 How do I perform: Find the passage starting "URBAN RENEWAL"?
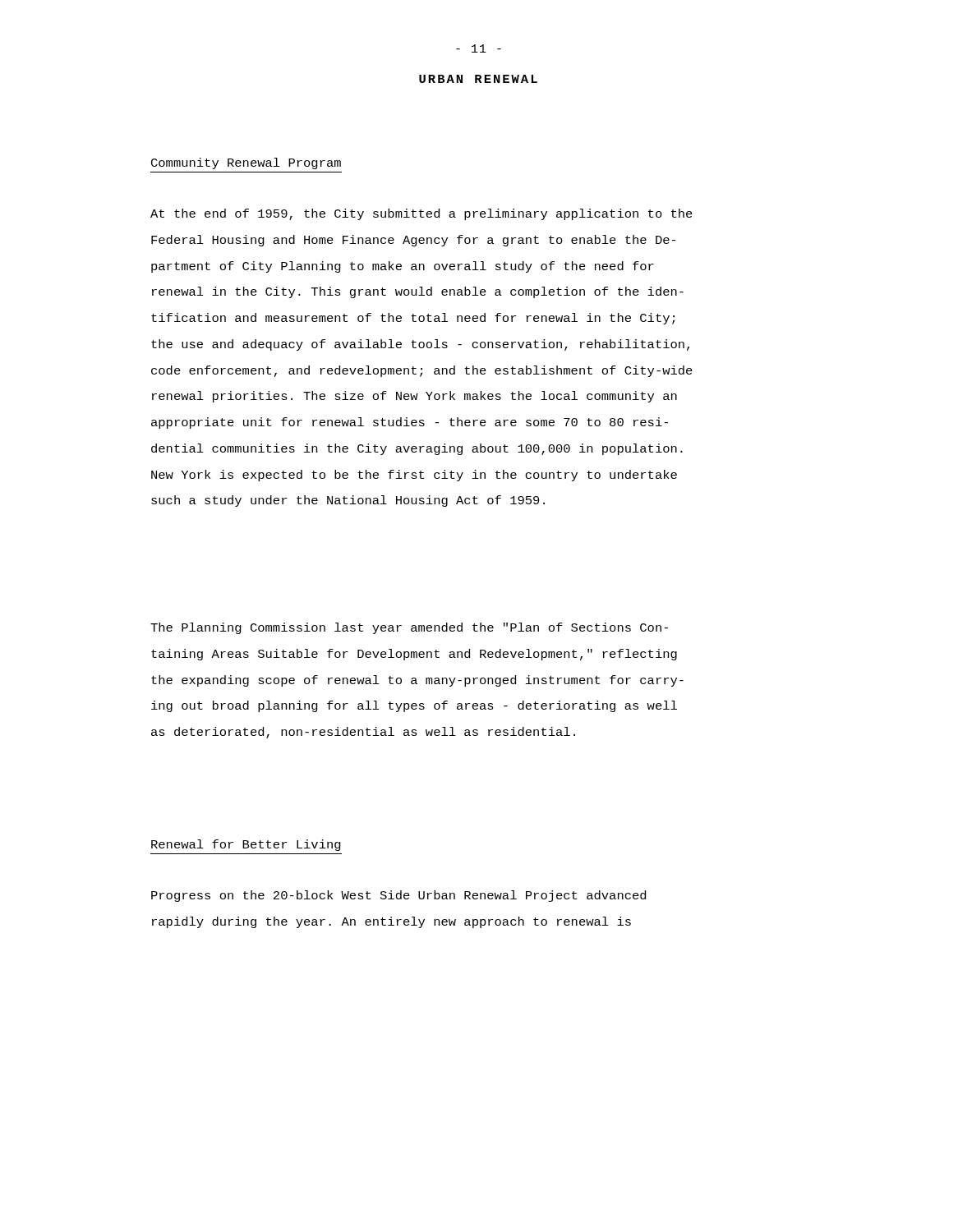479,80
